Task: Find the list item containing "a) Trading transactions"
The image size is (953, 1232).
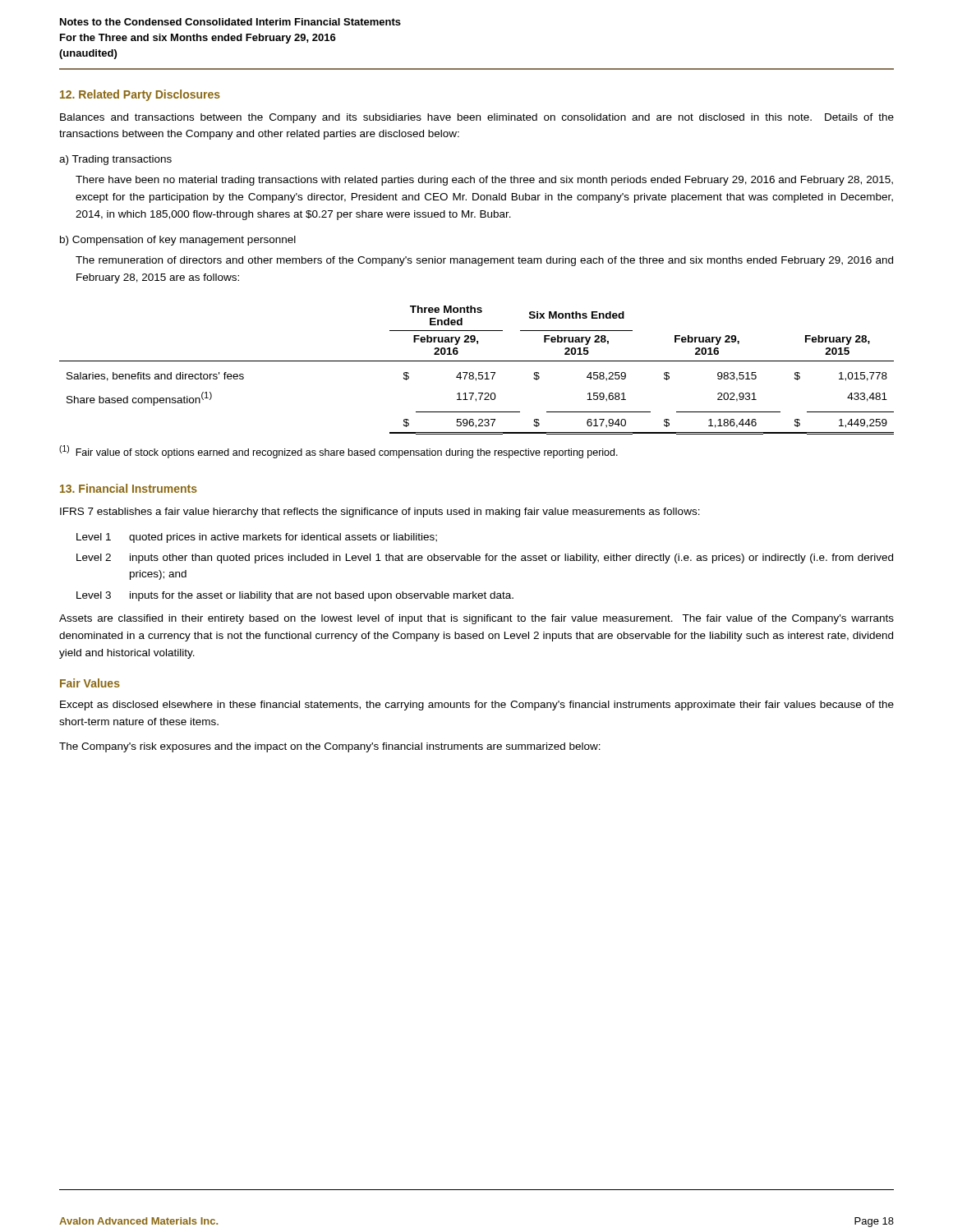Action: pos(116,159)
